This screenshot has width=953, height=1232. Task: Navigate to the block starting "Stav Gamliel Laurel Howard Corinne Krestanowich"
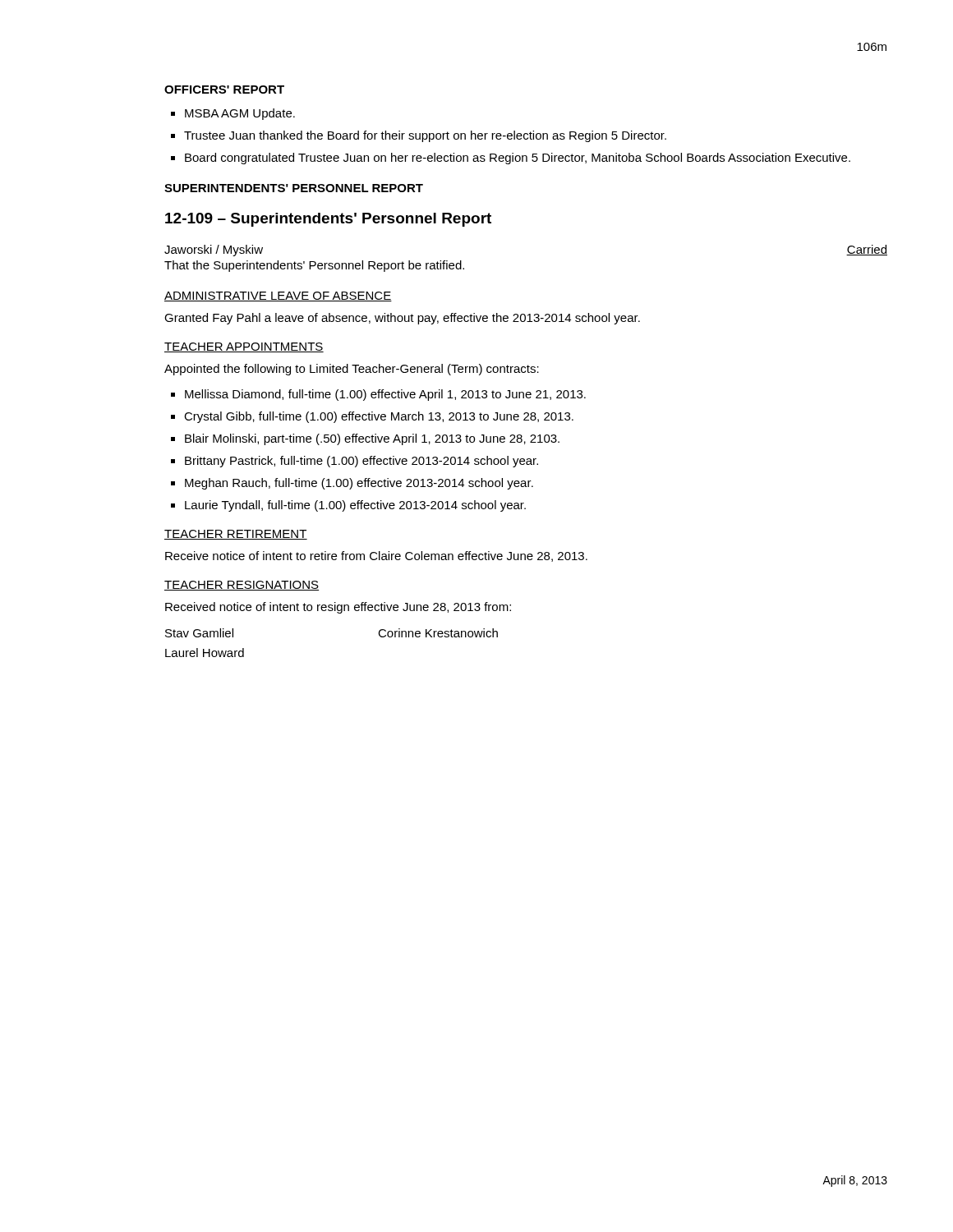coord(378,643)
